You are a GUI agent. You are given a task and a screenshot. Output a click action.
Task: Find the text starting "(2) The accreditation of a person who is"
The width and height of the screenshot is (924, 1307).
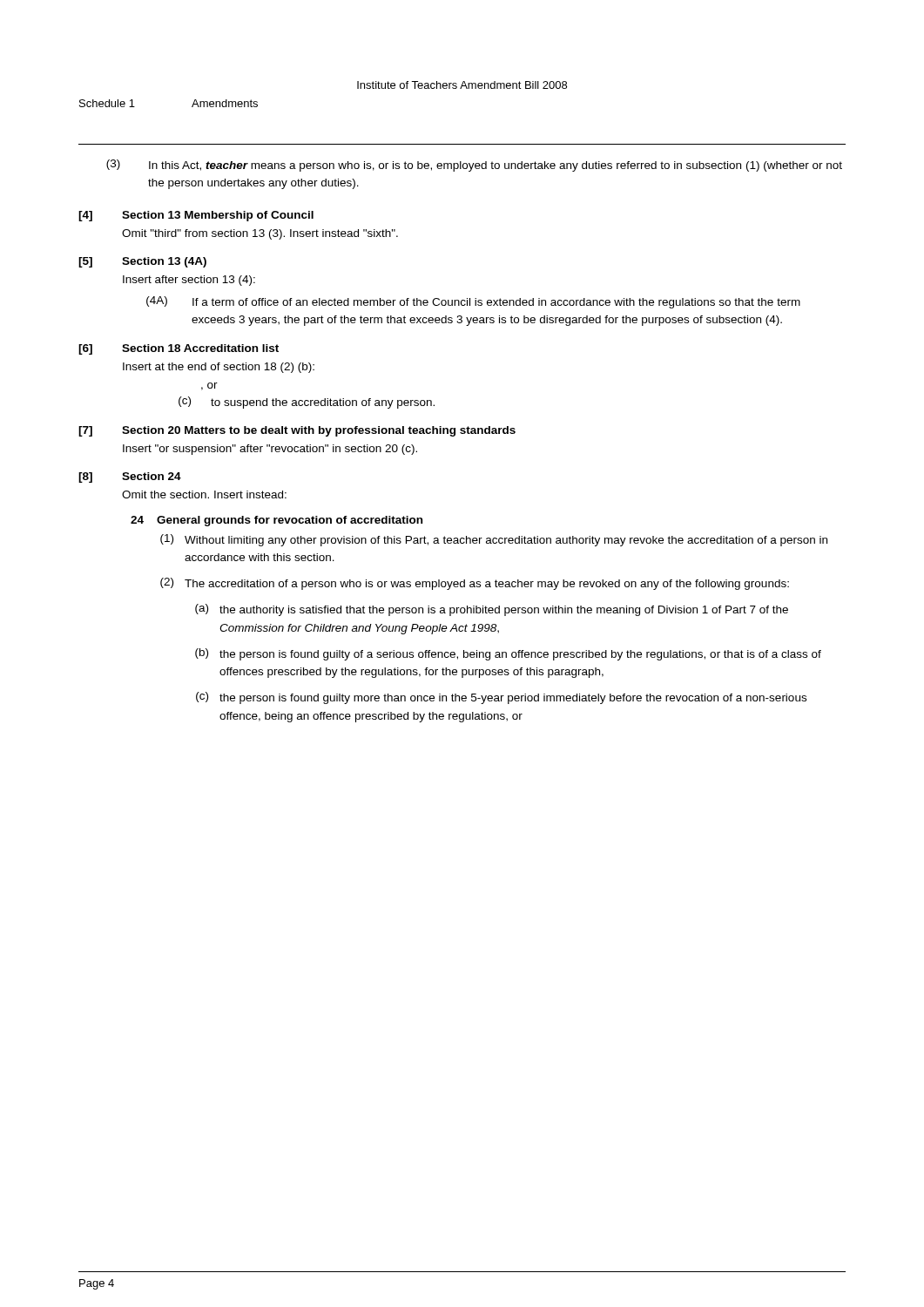pyautogui.click(x=488, y=584)
